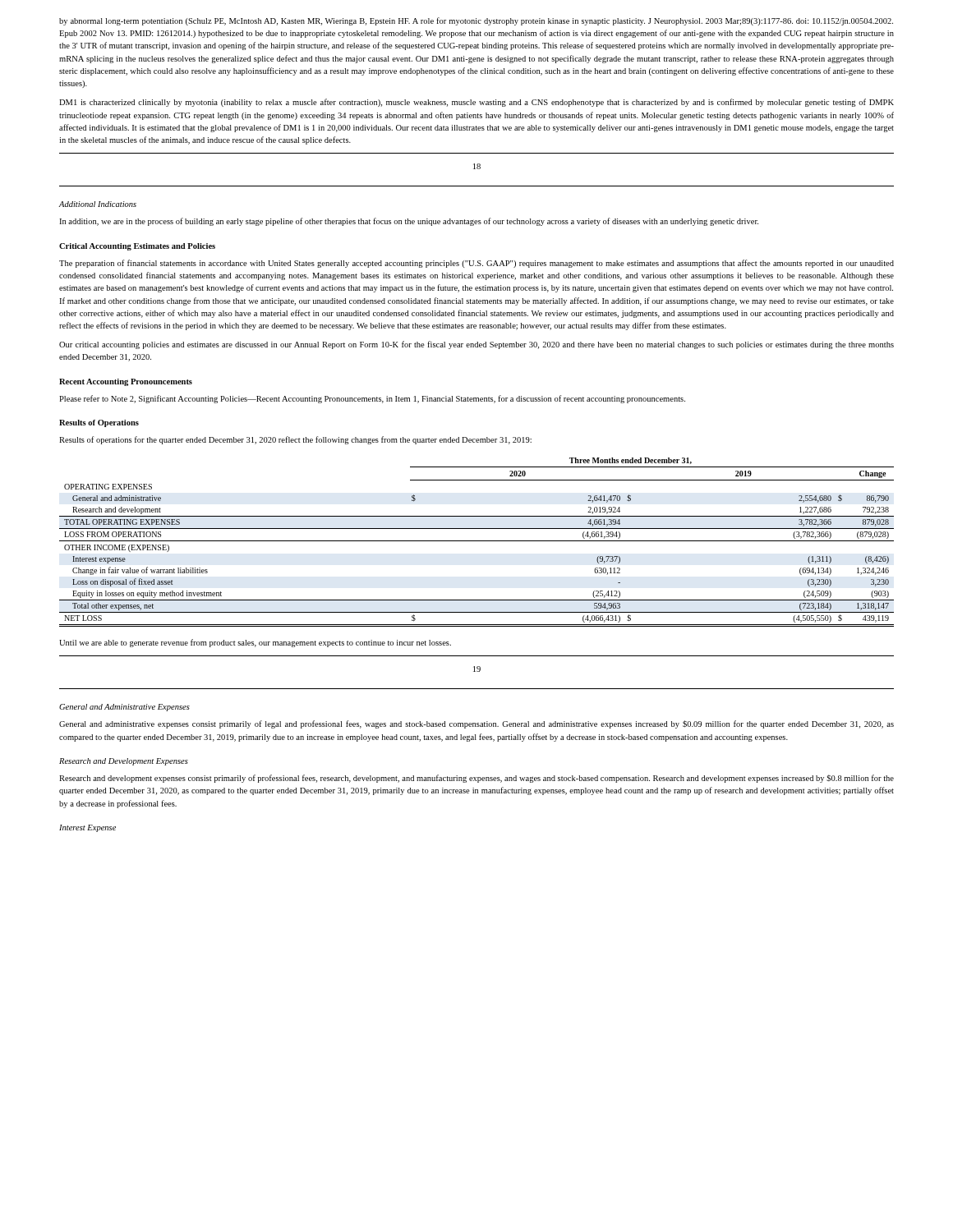Screen dimensions: 1232x953
Task: Point to the block beginning "In addition, we are in the process"
Action: pyautogui.click(x=476, y=222)
